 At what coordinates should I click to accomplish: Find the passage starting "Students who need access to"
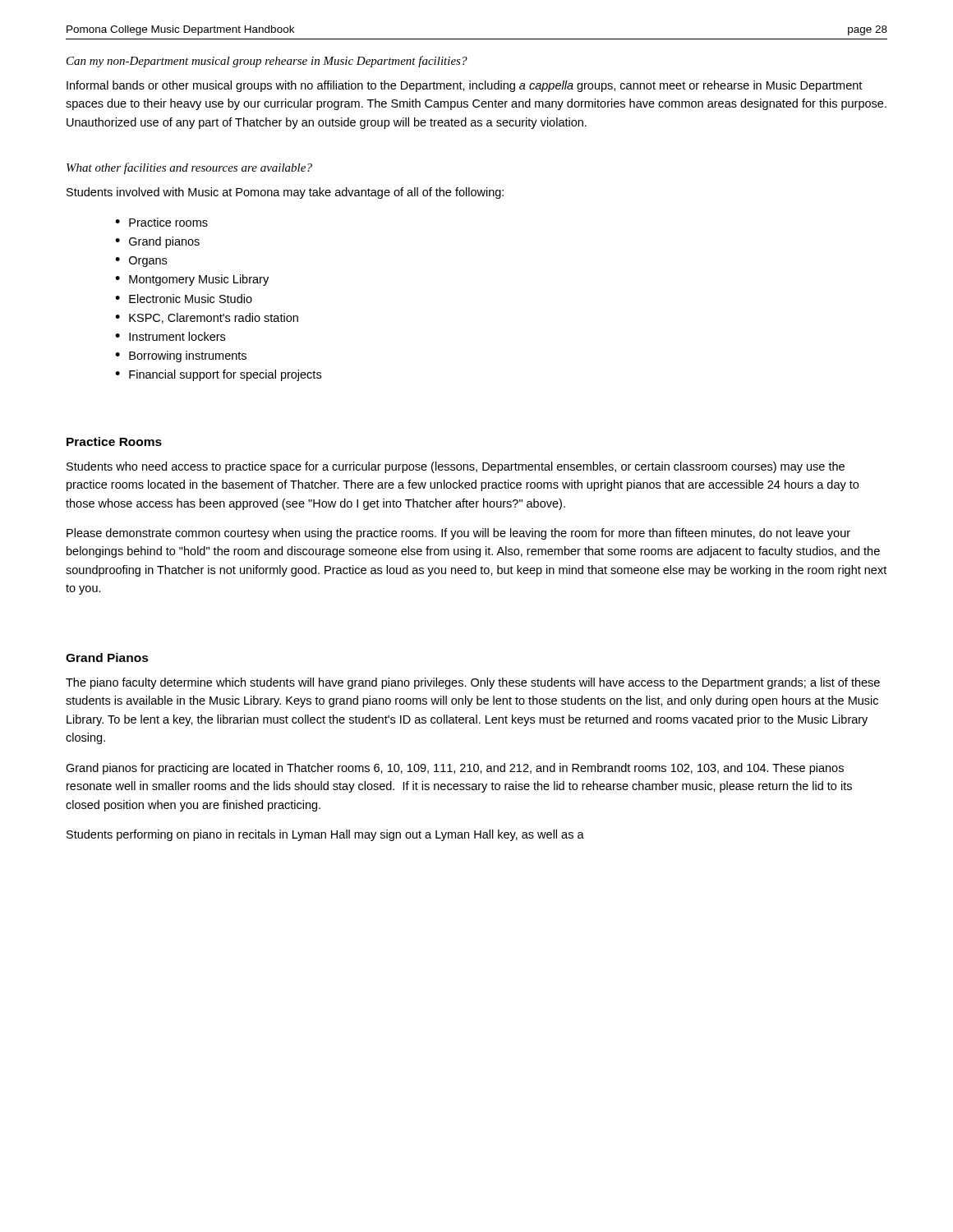tap(462, 485)
